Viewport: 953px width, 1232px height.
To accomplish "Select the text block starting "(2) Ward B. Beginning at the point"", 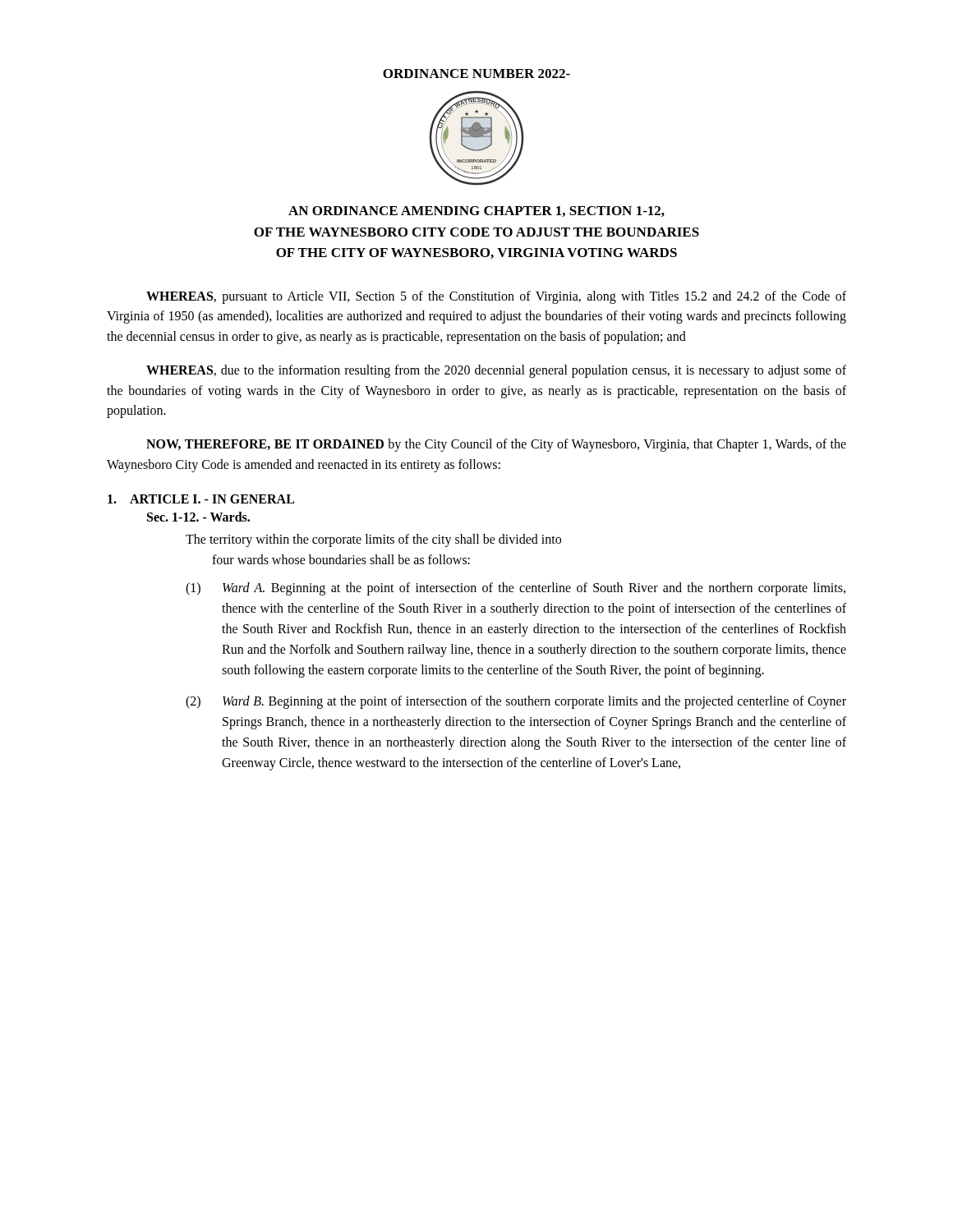I will (x=516, y=733).
